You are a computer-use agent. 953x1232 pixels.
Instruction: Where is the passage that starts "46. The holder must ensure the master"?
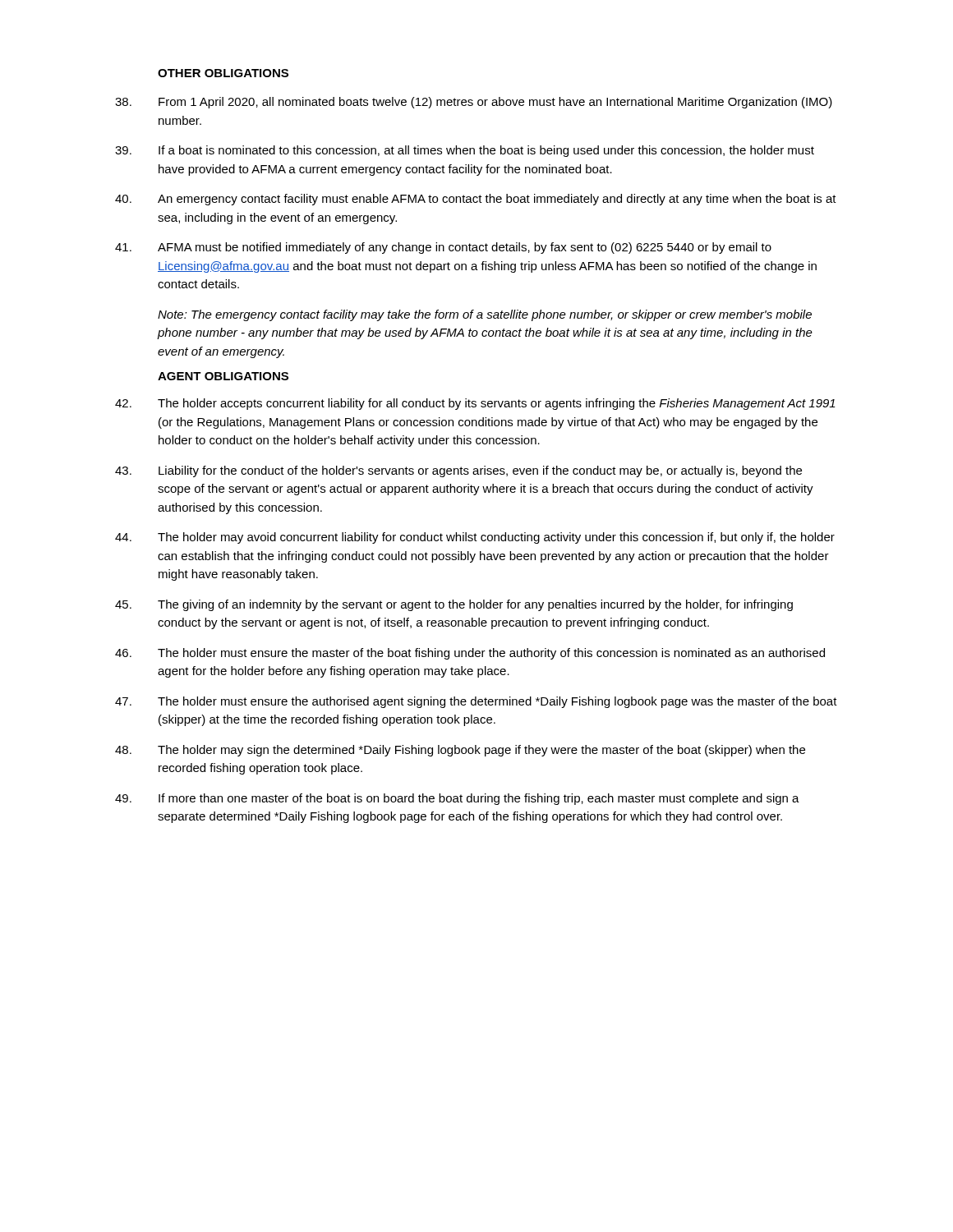pyautogui.click(x=476, y=662)
